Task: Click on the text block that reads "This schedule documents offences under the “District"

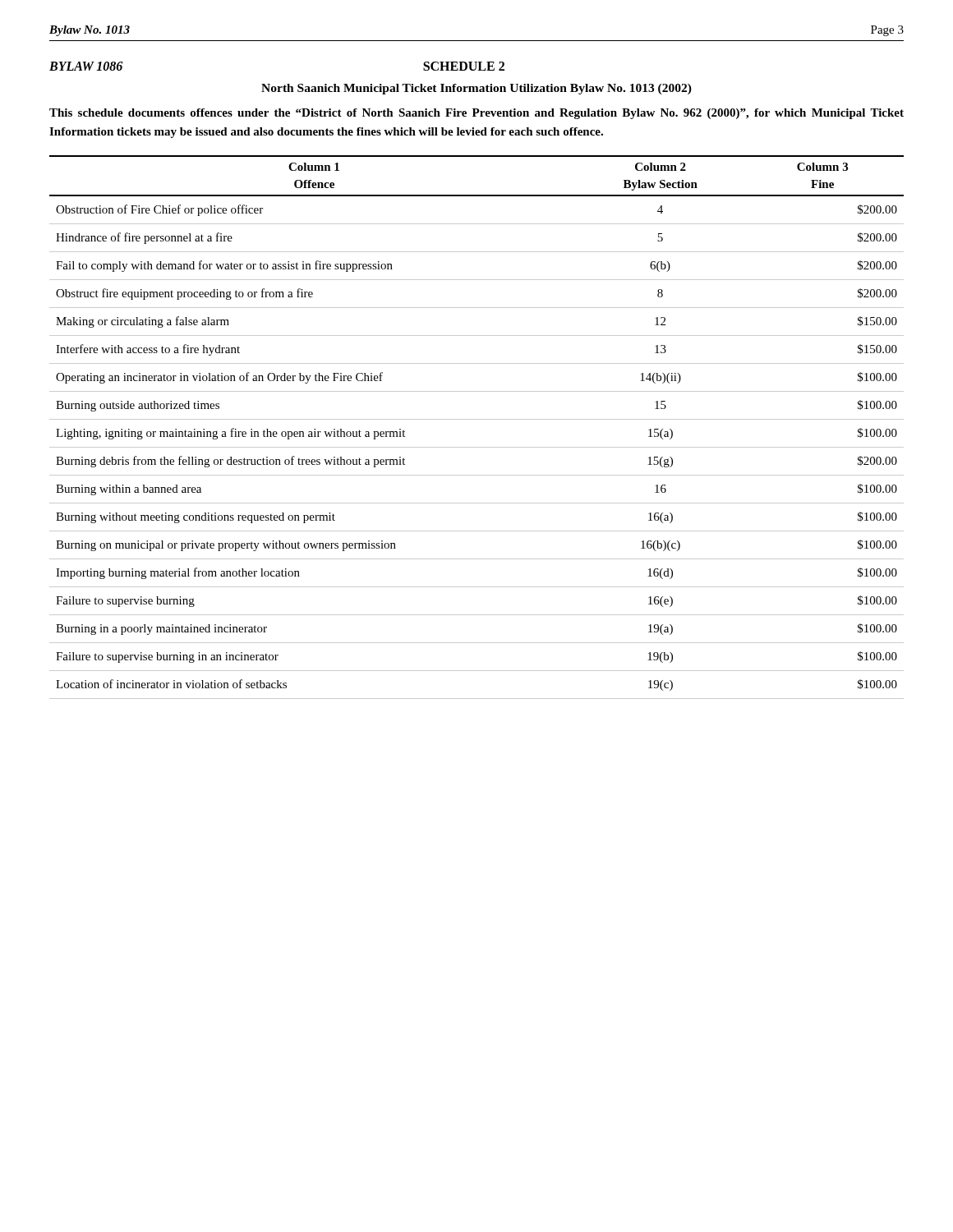Action: pyautogui.click(x=476, y=122)
